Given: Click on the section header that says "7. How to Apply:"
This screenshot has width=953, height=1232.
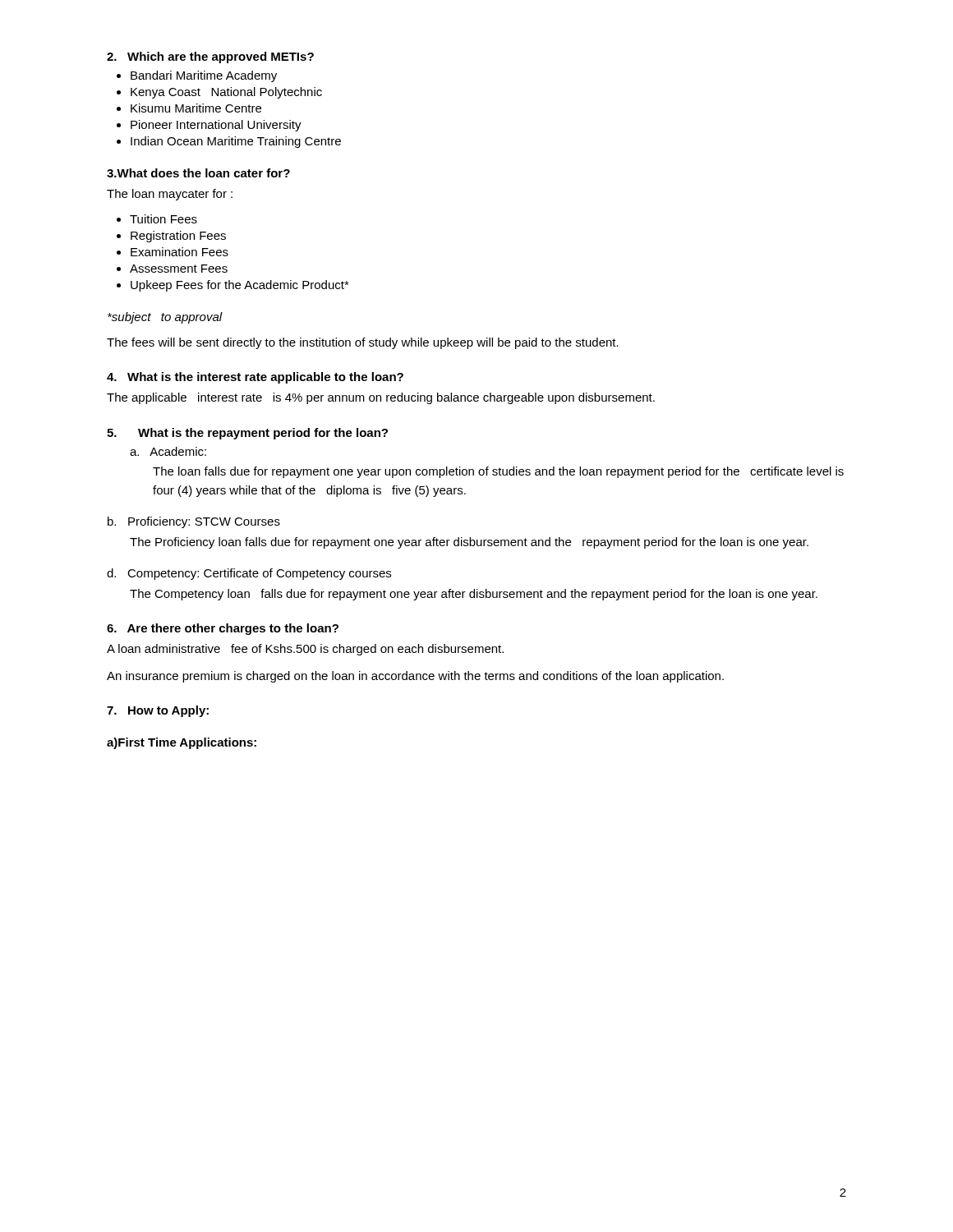Looking at the screenshot, I should click(158, 710).
